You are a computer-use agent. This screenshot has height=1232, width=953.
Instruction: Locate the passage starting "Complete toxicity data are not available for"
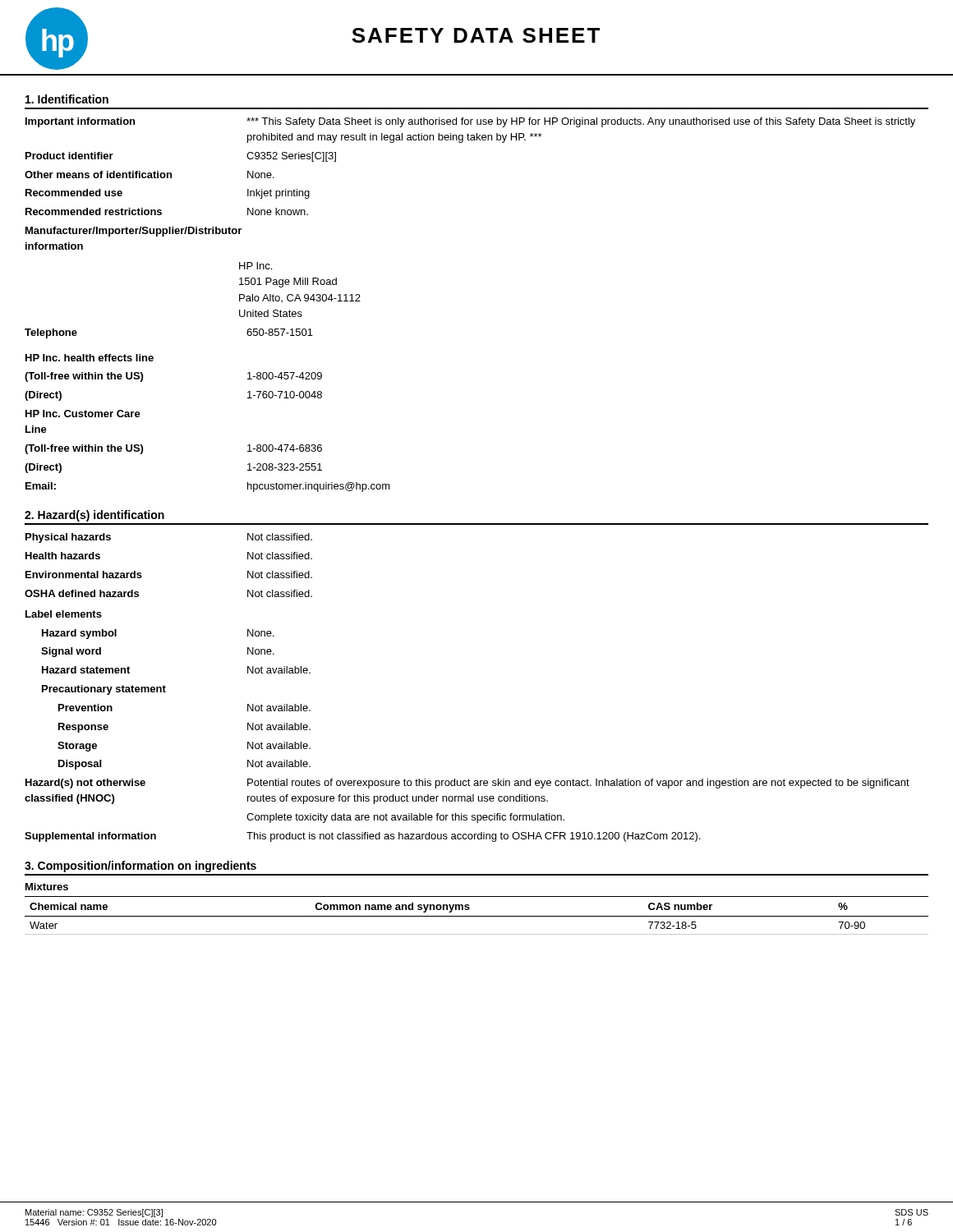476,818
